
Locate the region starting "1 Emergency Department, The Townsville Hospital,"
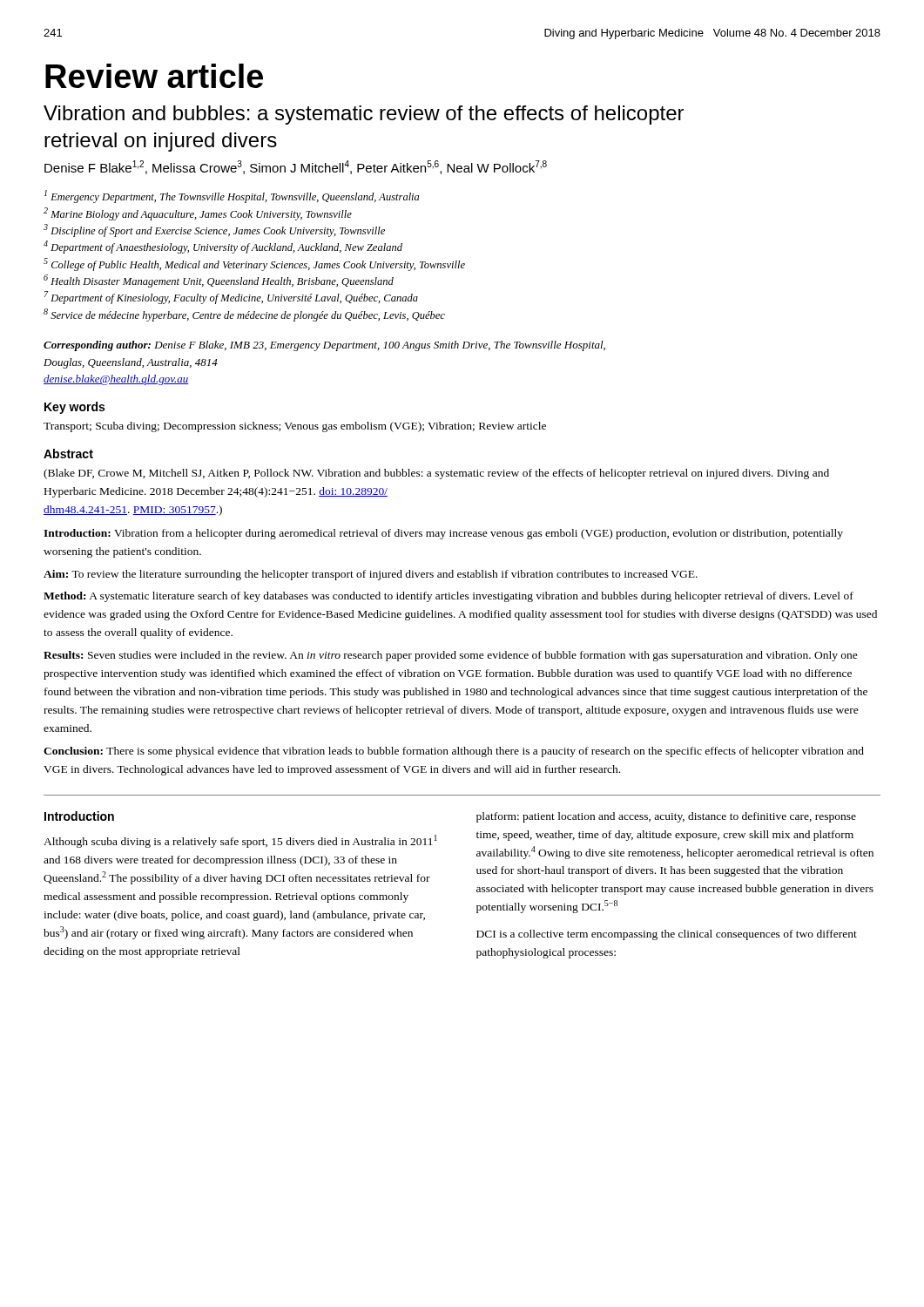coord(462,257)
